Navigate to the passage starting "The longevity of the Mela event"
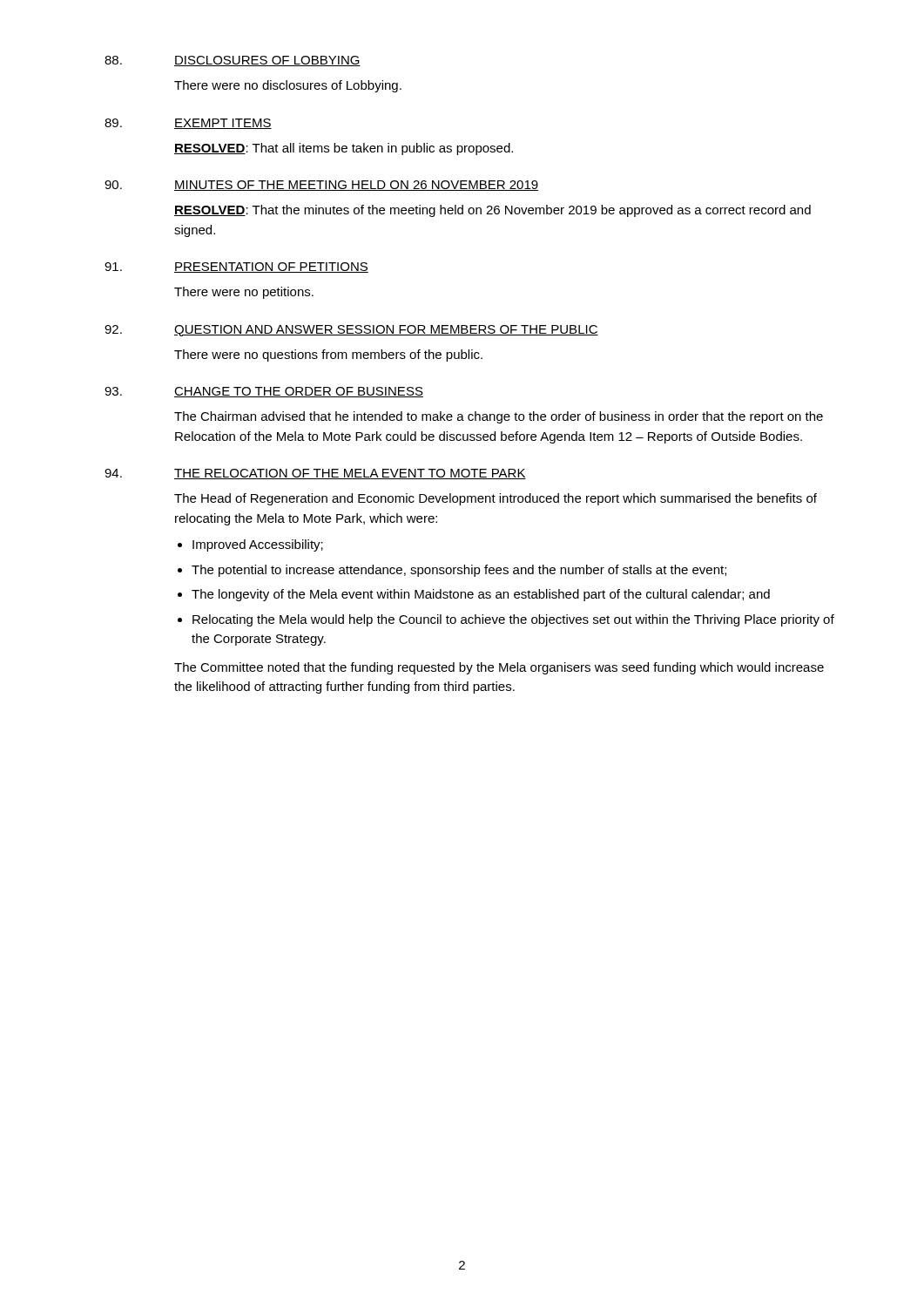The height and width of the screenshot is (1307, 924). coord(481,594)
